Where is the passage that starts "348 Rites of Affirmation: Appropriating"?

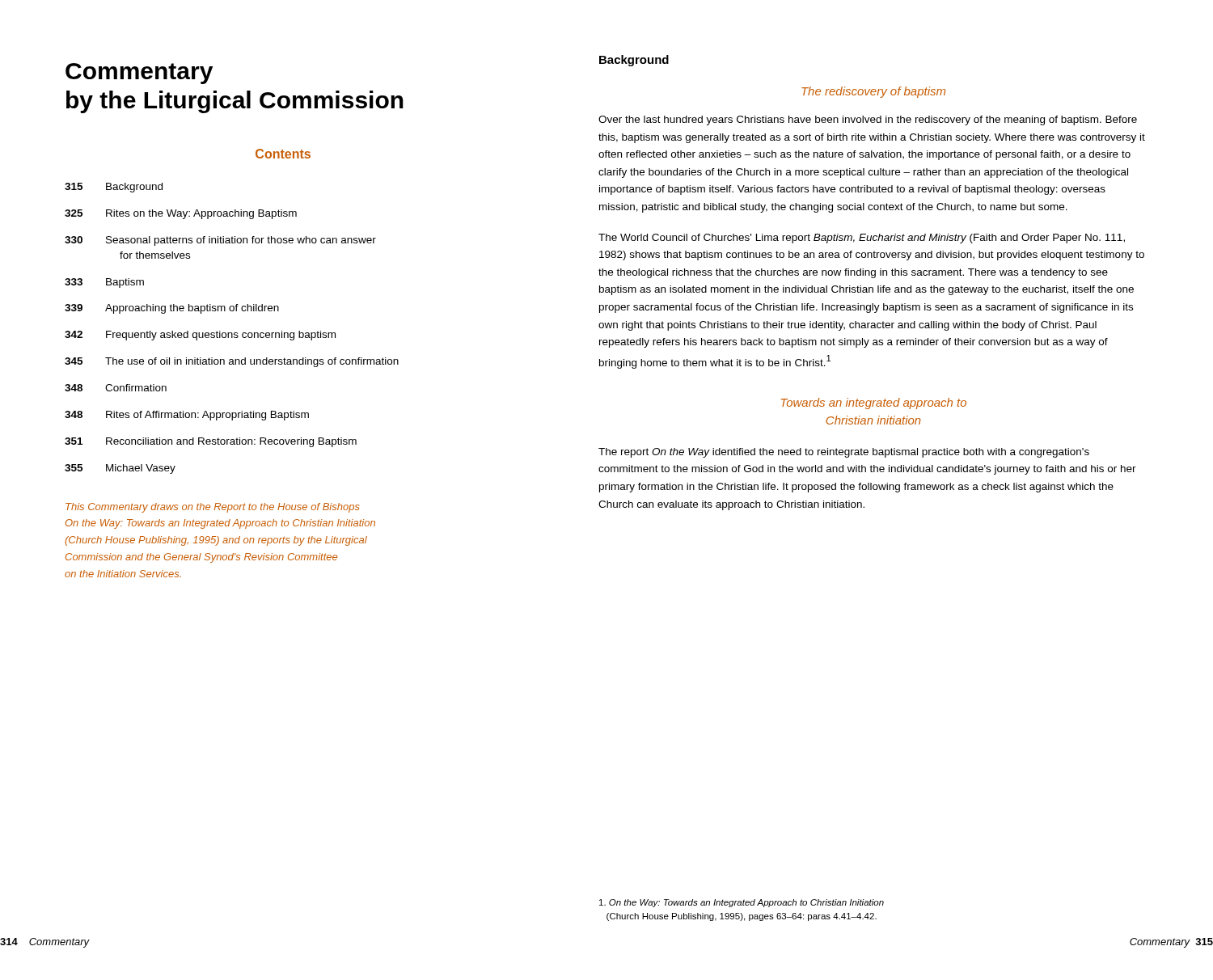pos(283,415)
